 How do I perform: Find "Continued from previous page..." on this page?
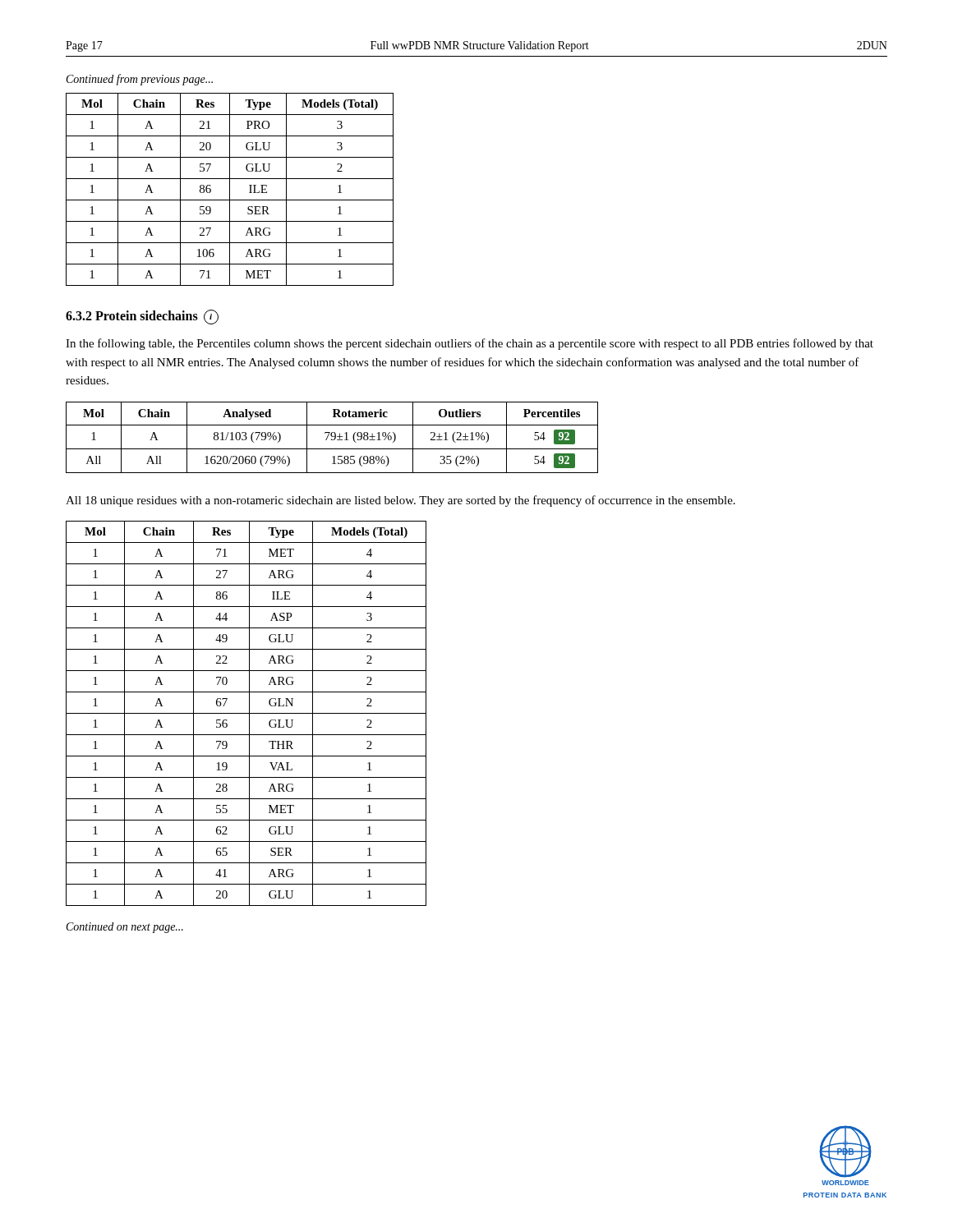pos(140,79)
